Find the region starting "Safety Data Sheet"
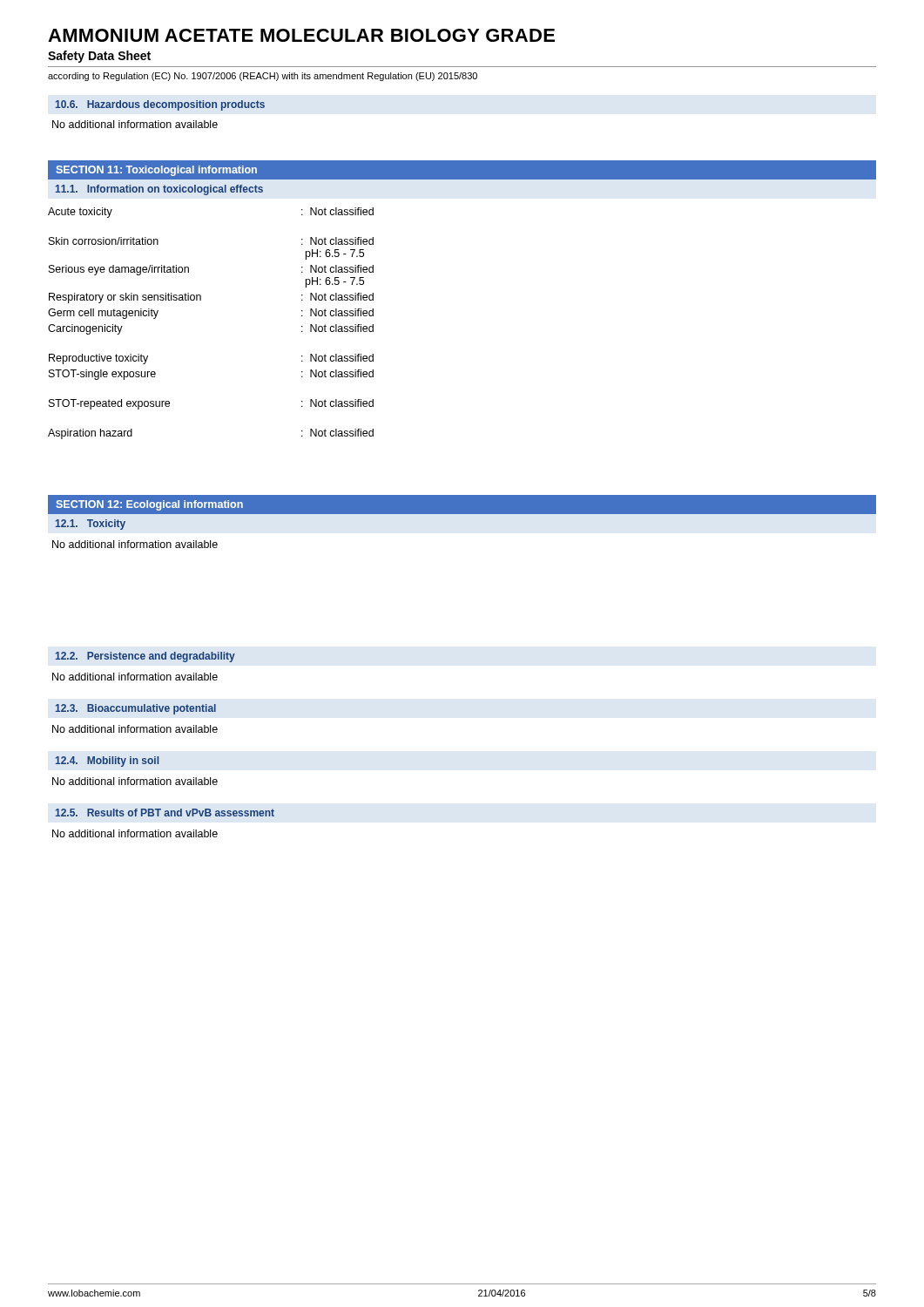The image size is (924, 1307). tap(99, 56)
